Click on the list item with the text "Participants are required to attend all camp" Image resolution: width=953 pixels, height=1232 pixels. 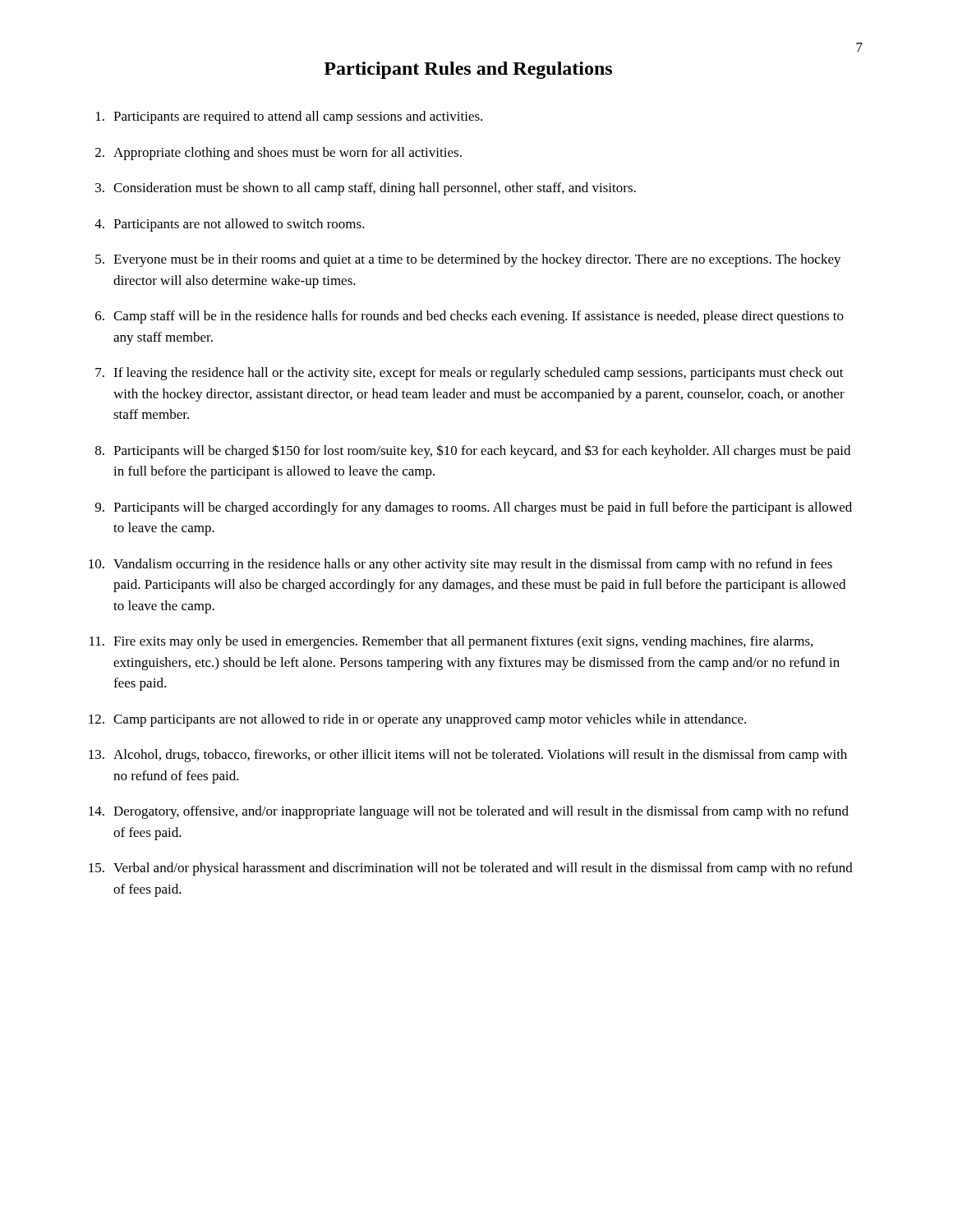point(468,116)
